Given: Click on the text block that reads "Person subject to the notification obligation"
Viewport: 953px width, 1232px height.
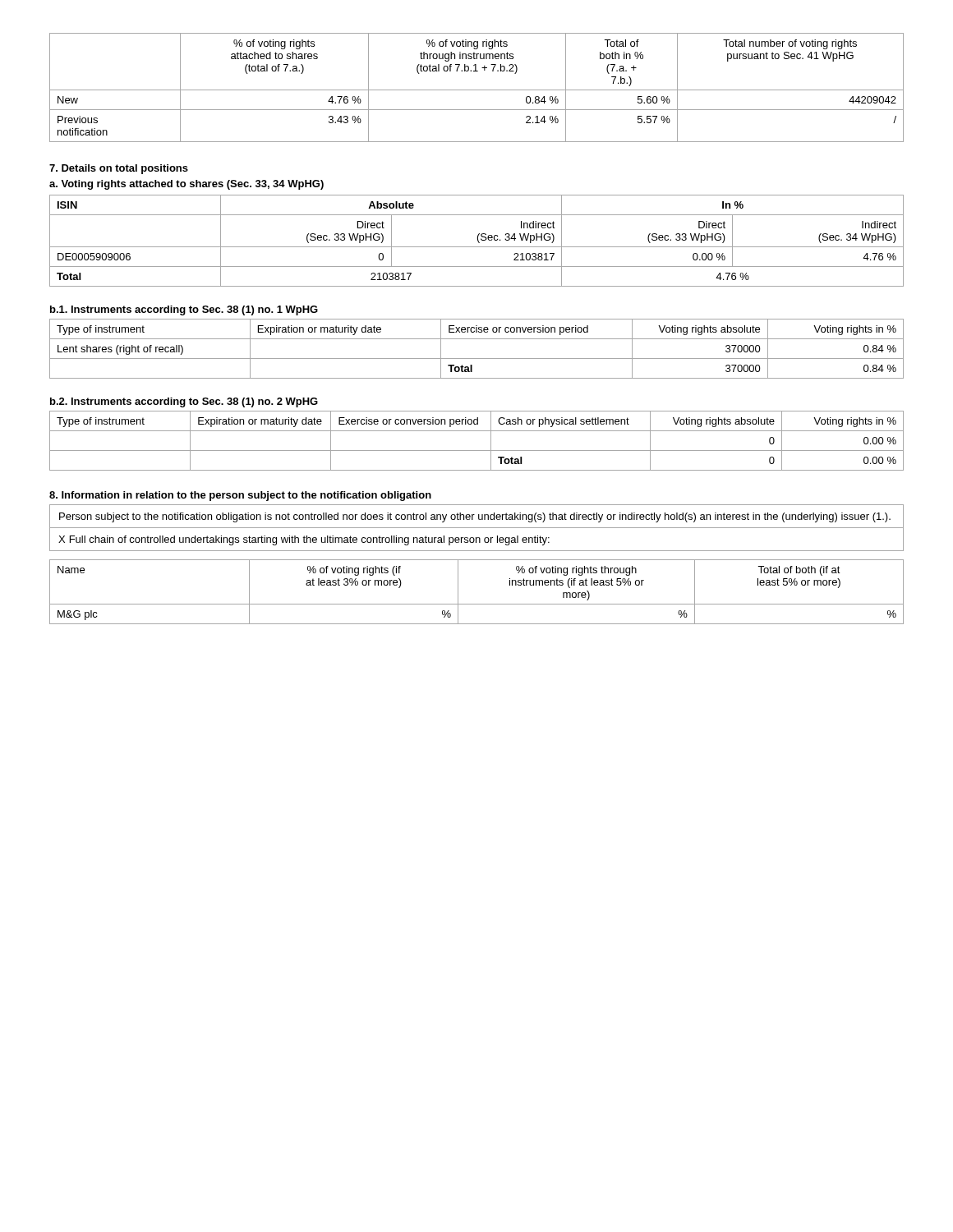Looking at the screenshot, I should [x=475, y=516].
